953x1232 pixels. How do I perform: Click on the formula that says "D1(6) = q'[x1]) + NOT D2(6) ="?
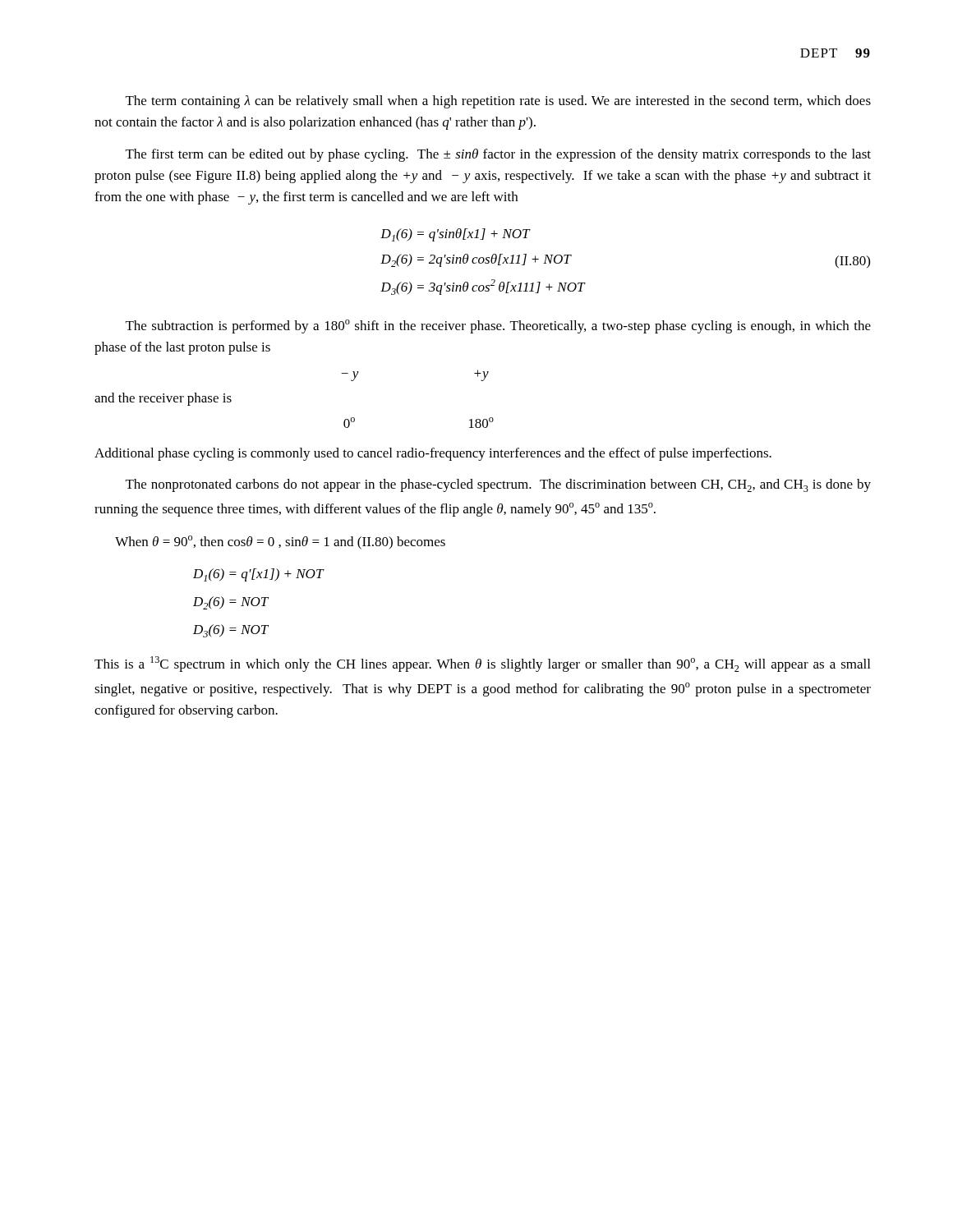coord(259,575)
